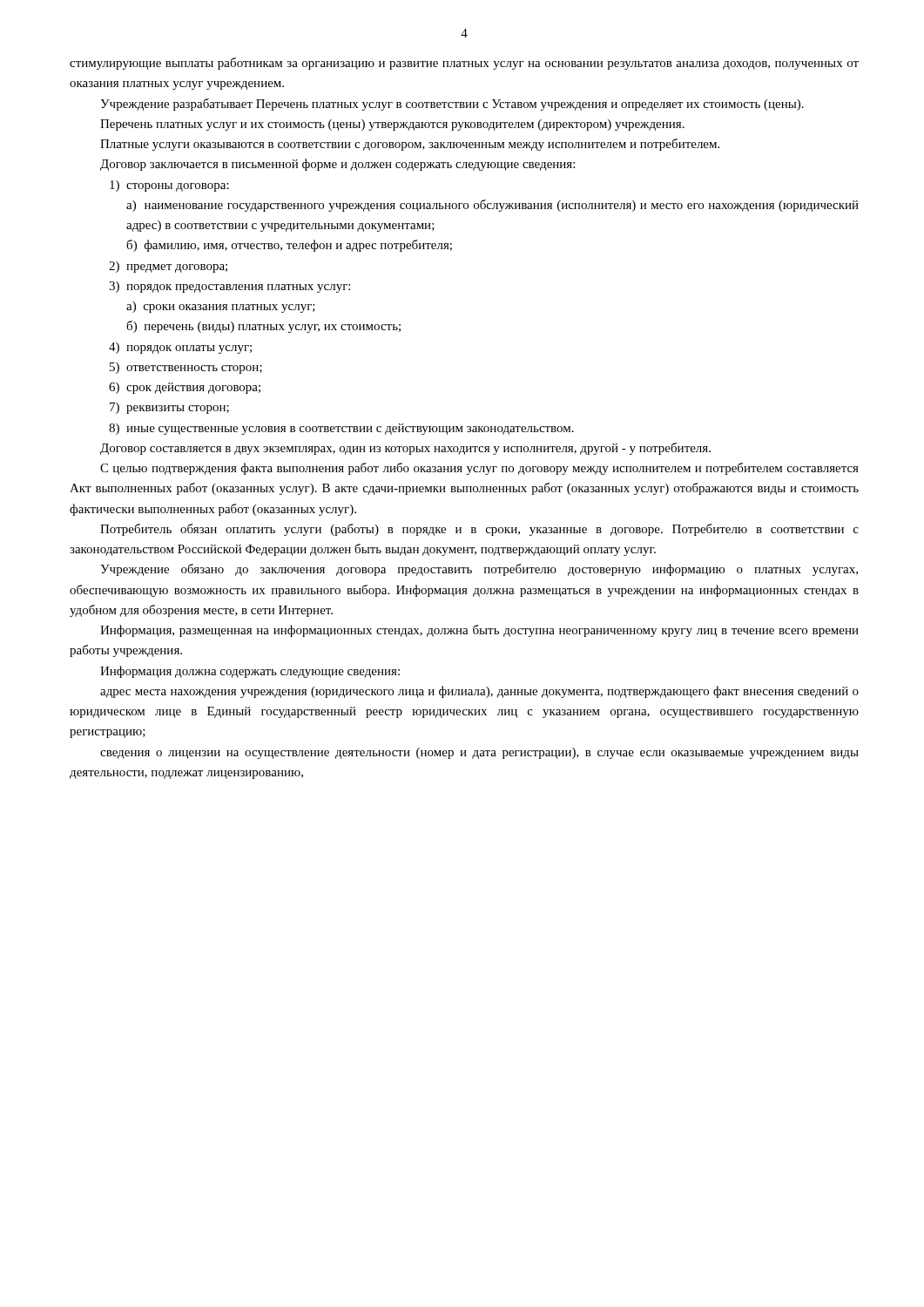Locate the block of text that opens with "Учреждение обязано до заключения"
924x1307 pixels.
pyautogui.click(x=464, y=589)
